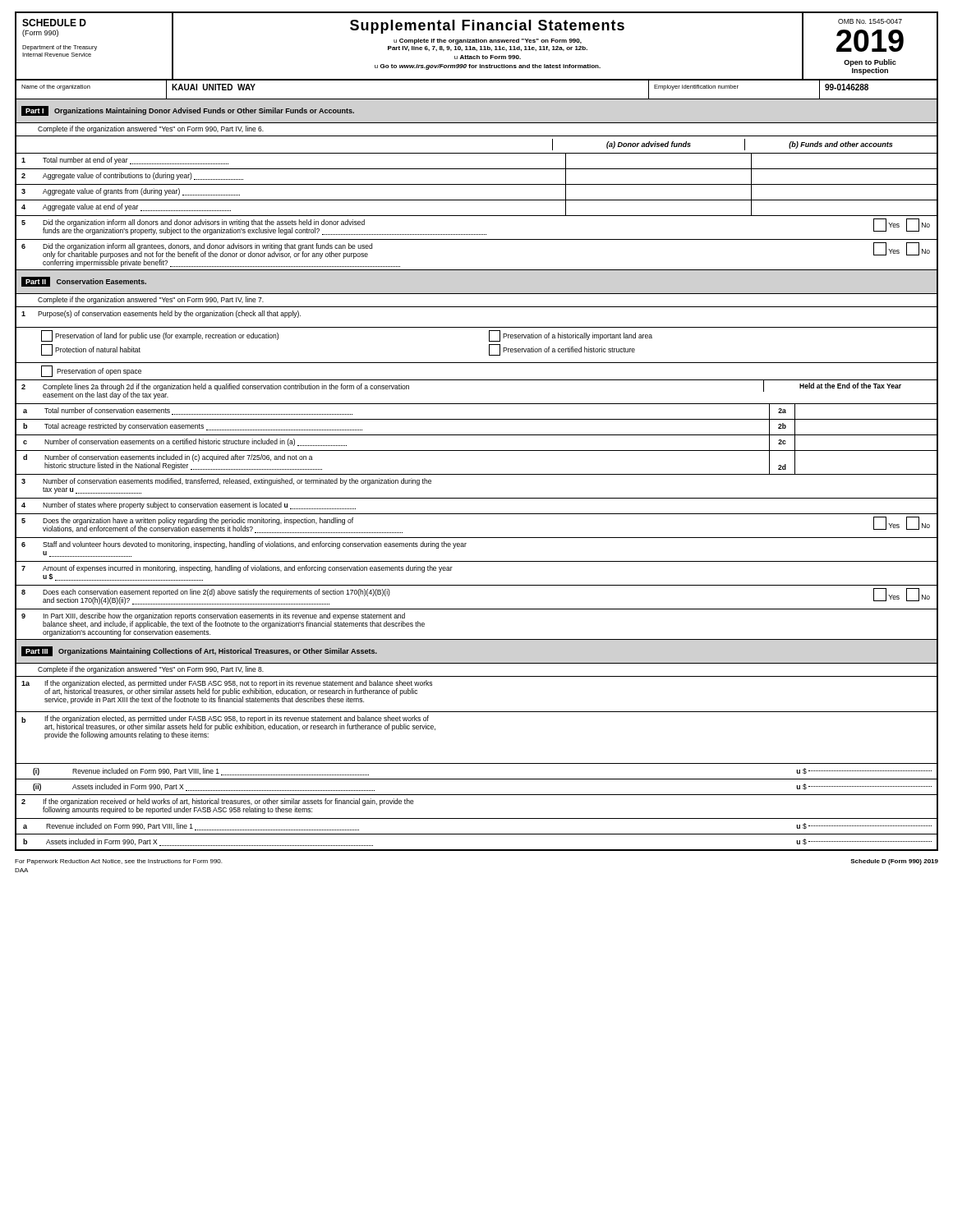Image resolution: width=953 pixels, height=1232 pixels.
Task: Where is the section header that starts "Part III Organizations Maintaining"?
Action: (199, 651)
